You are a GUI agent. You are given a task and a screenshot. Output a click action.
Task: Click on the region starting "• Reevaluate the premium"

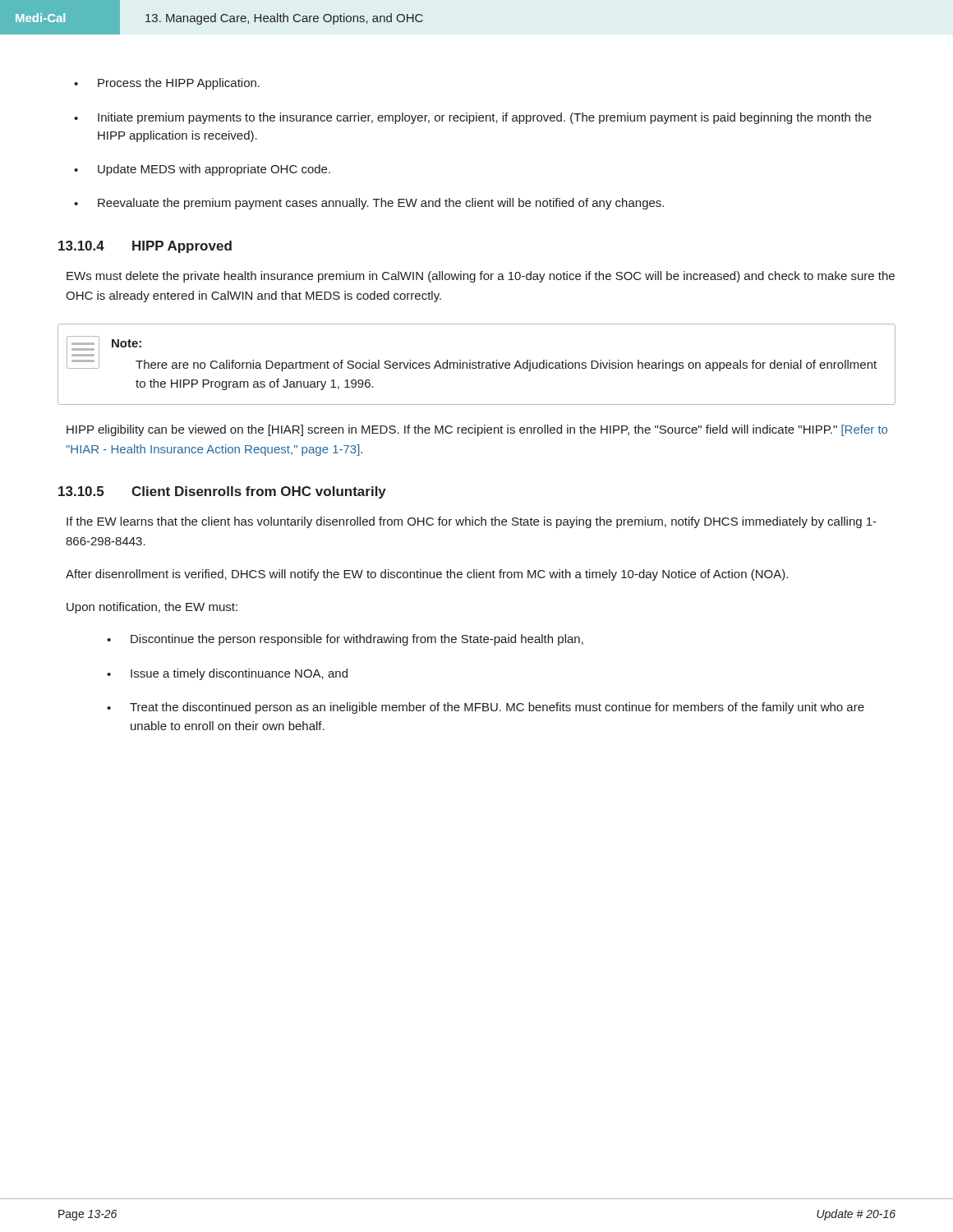(370, 203)
